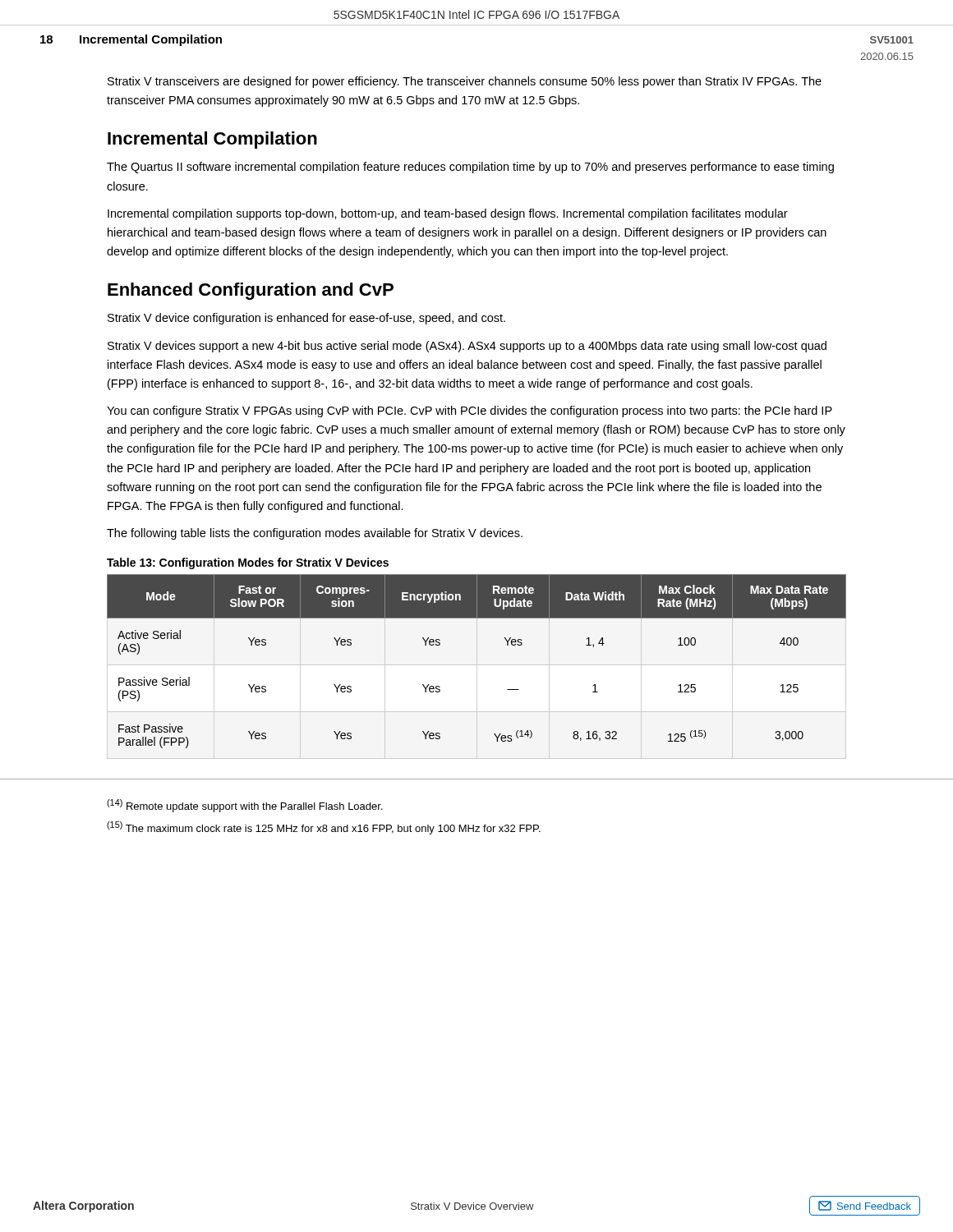The image size is (953, 1232).
Task: Click the passage that begins "Incremental compilation supports top-down,"
Action: pyautogui.click(x=467, y=232)
